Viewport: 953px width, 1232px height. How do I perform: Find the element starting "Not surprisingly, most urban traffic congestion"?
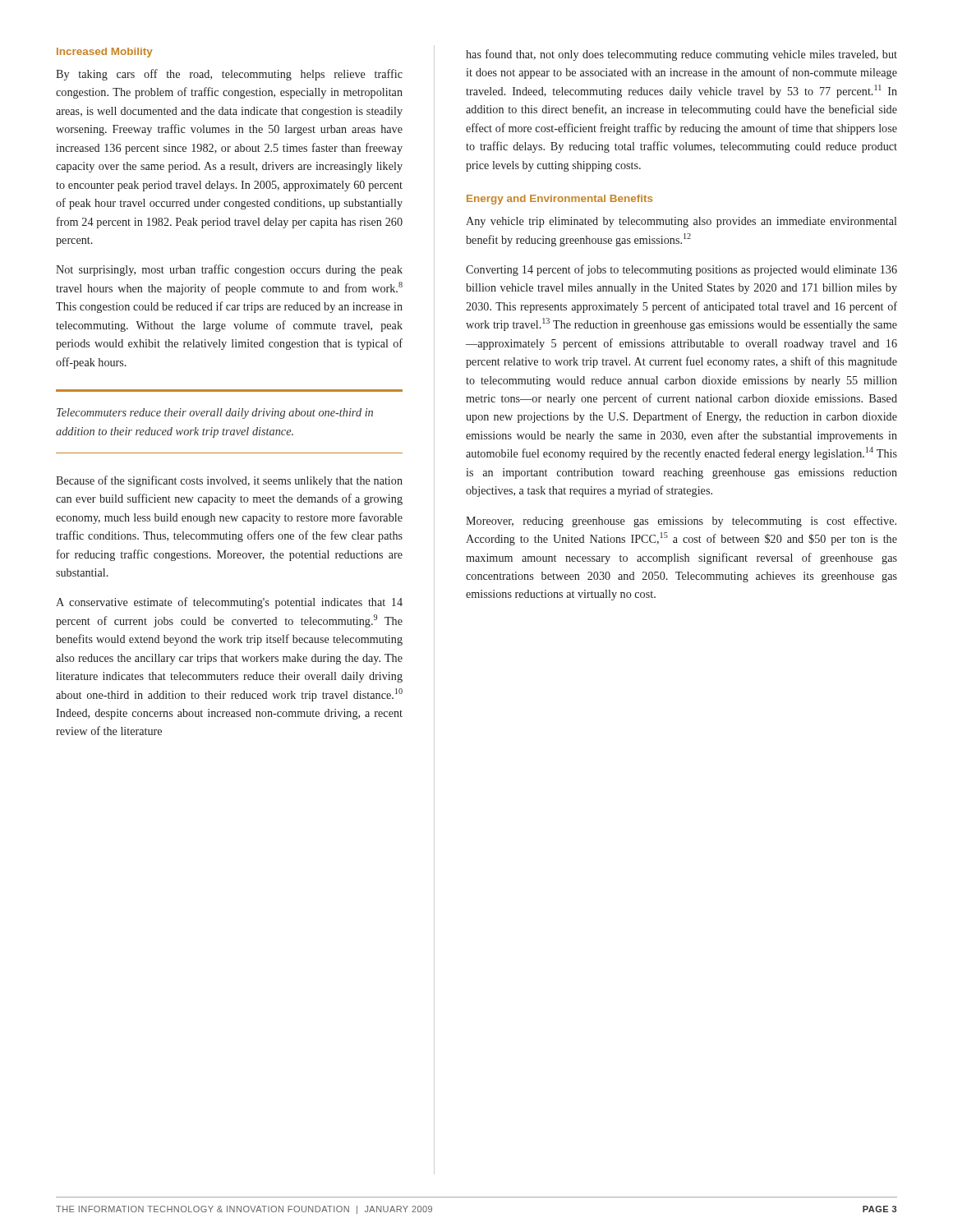click(229, 316)
